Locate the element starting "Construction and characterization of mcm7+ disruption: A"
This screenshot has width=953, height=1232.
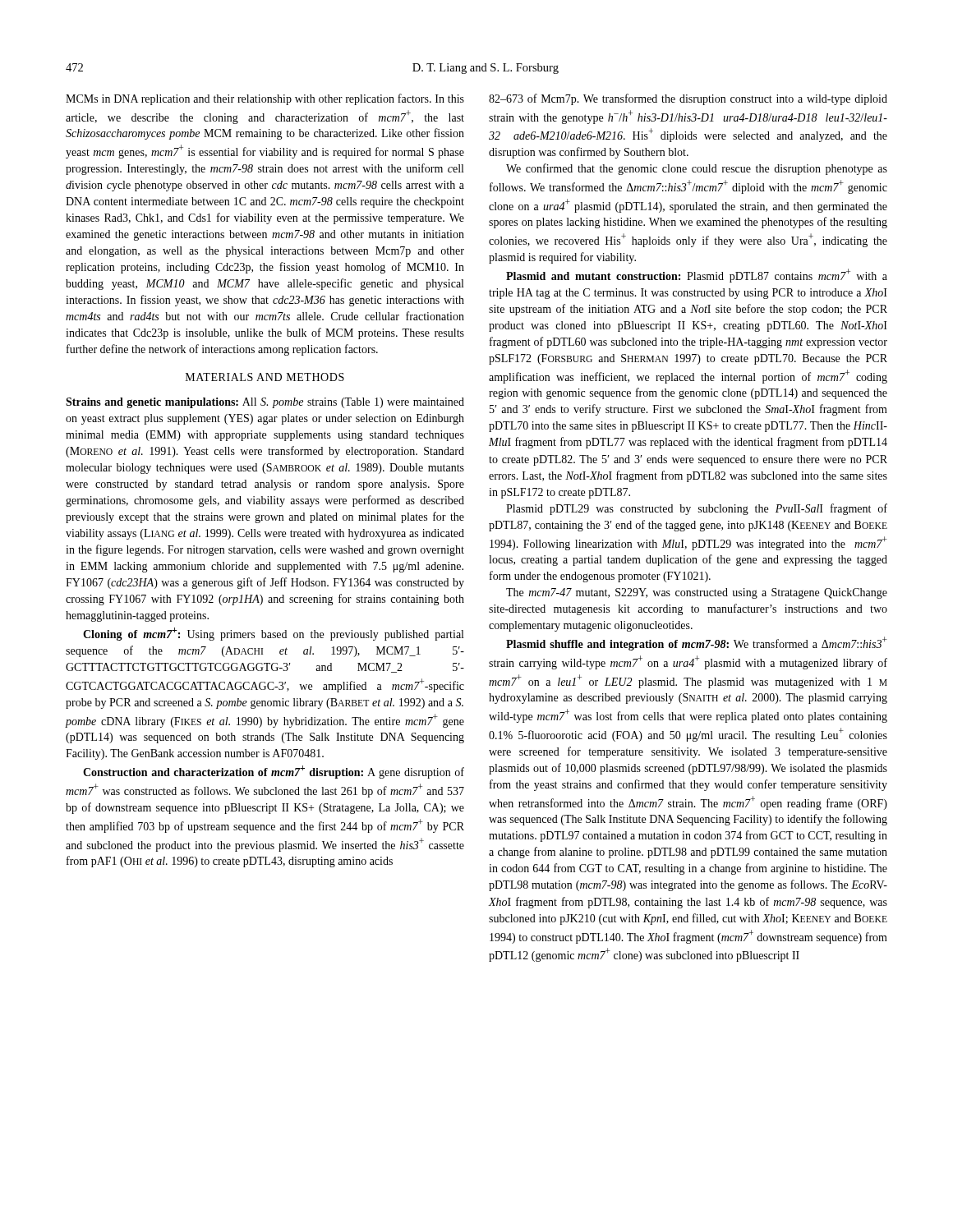[x=265, y=816]
